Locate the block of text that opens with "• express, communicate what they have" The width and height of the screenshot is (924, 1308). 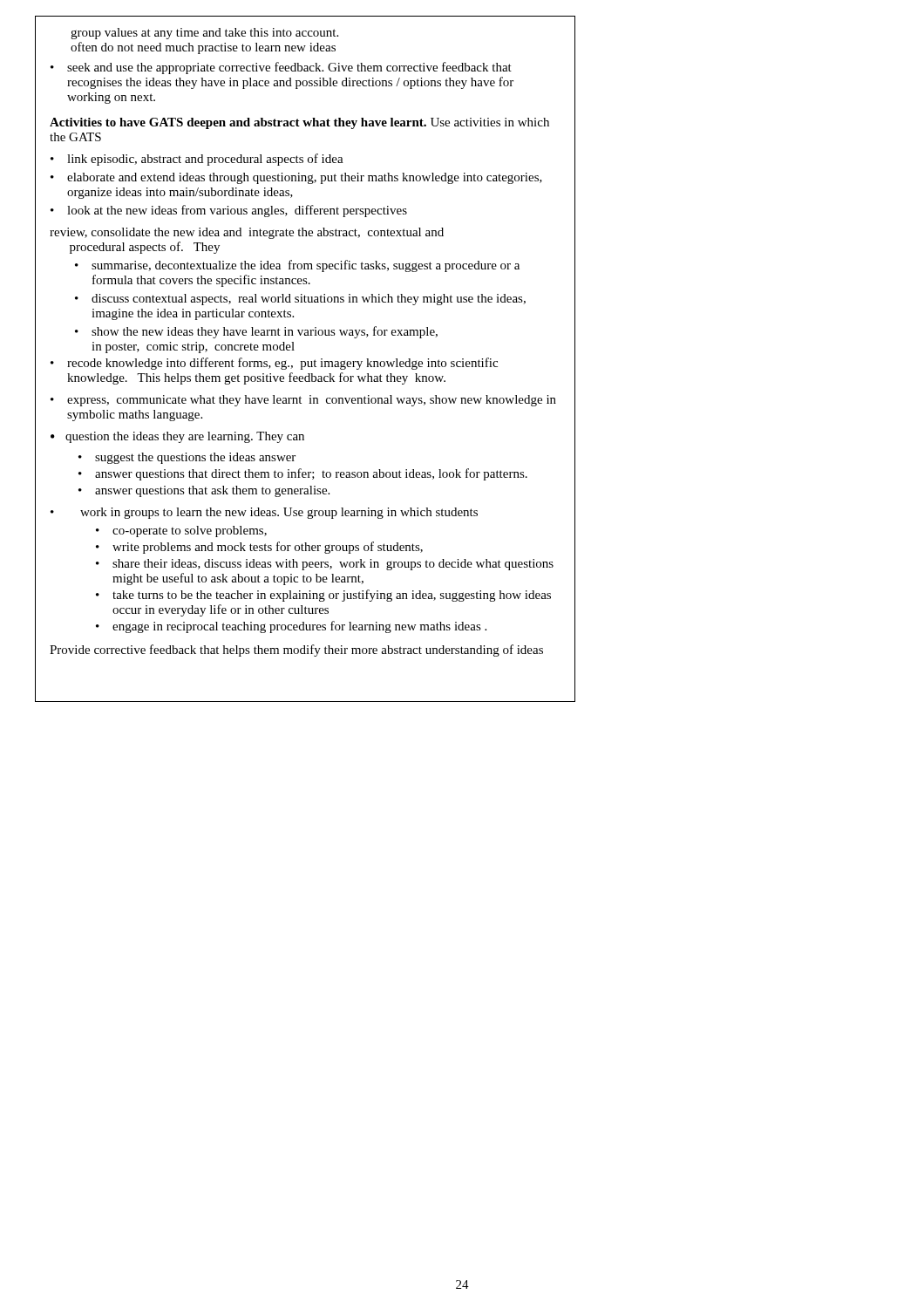pyautogui.click(x=305, y=407)
